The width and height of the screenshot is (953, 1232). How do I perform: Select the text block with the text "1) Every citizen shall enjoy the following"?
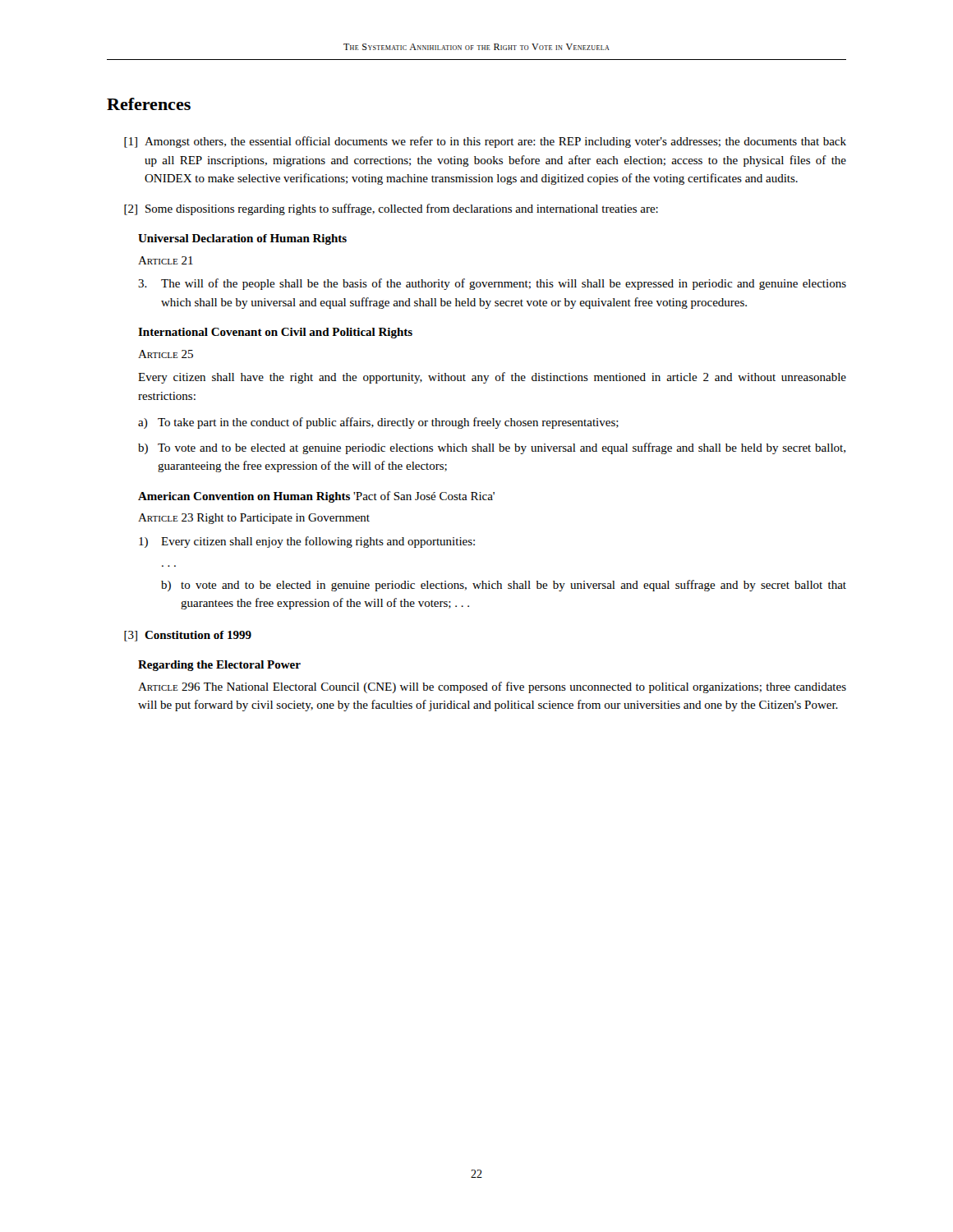tap(307, 541)
